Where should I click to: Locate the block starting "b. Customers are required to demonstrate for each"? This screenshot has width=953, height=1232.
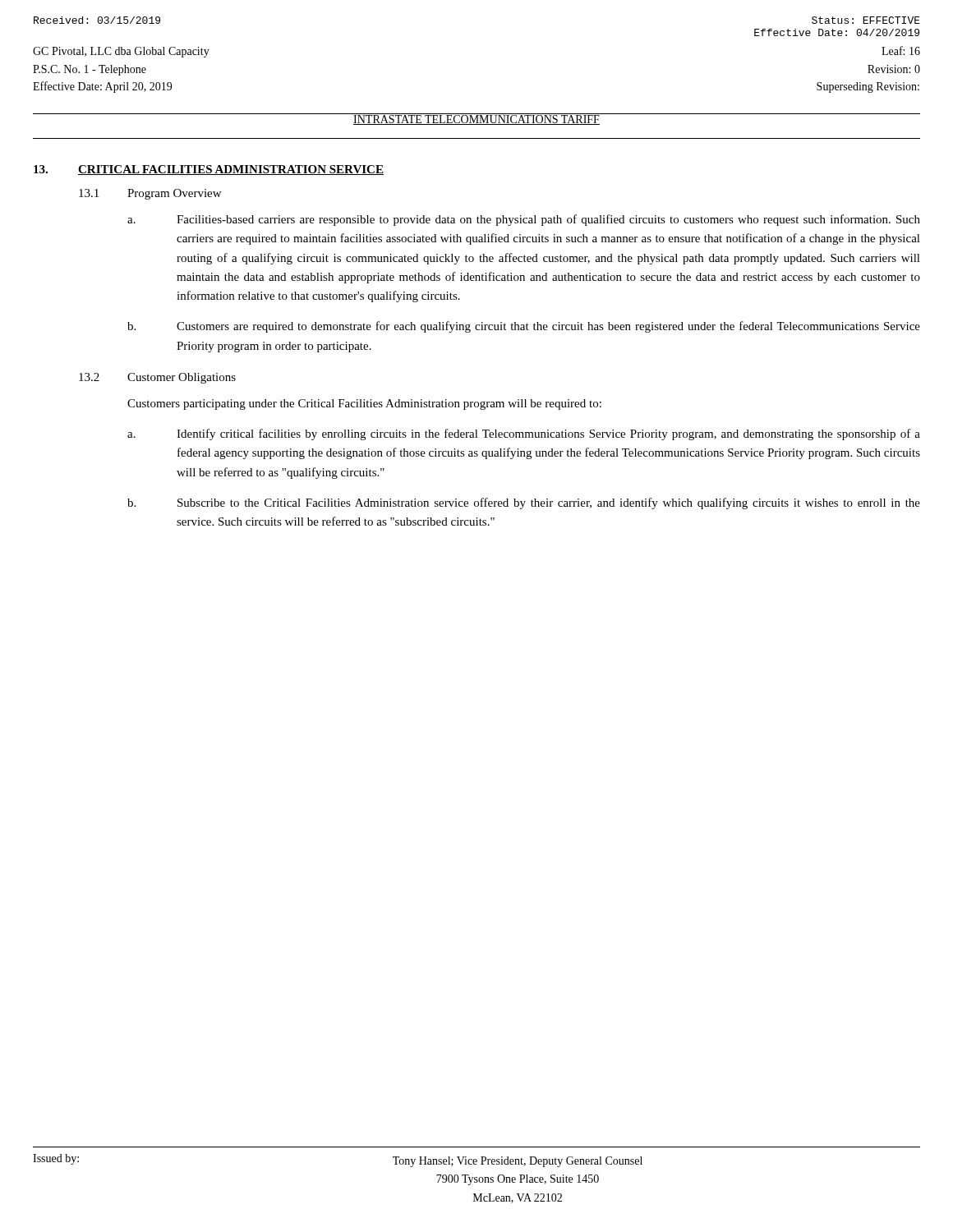[524, 336]
